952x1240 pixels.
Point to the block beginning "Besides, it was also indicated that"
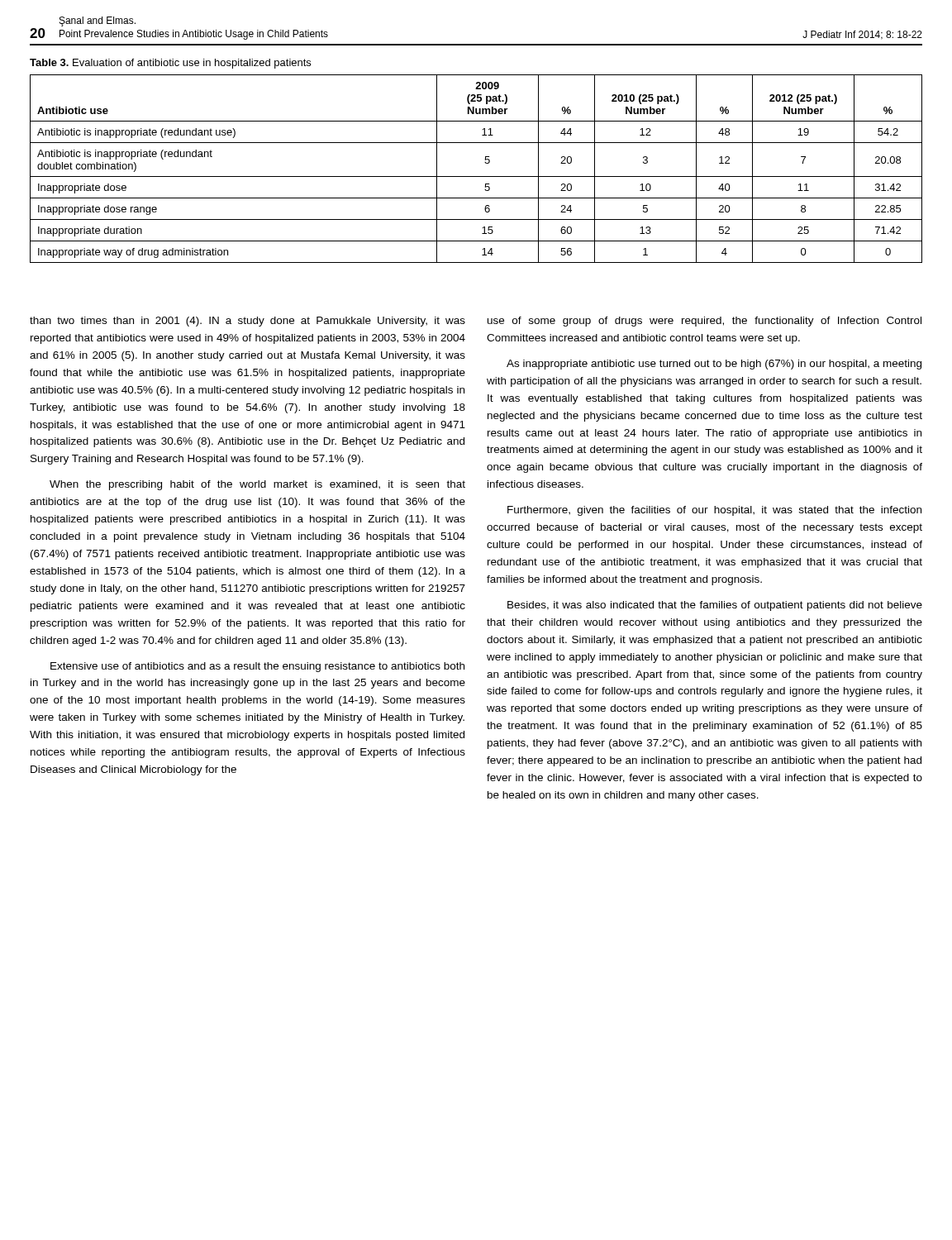click(x=705, y=700)
